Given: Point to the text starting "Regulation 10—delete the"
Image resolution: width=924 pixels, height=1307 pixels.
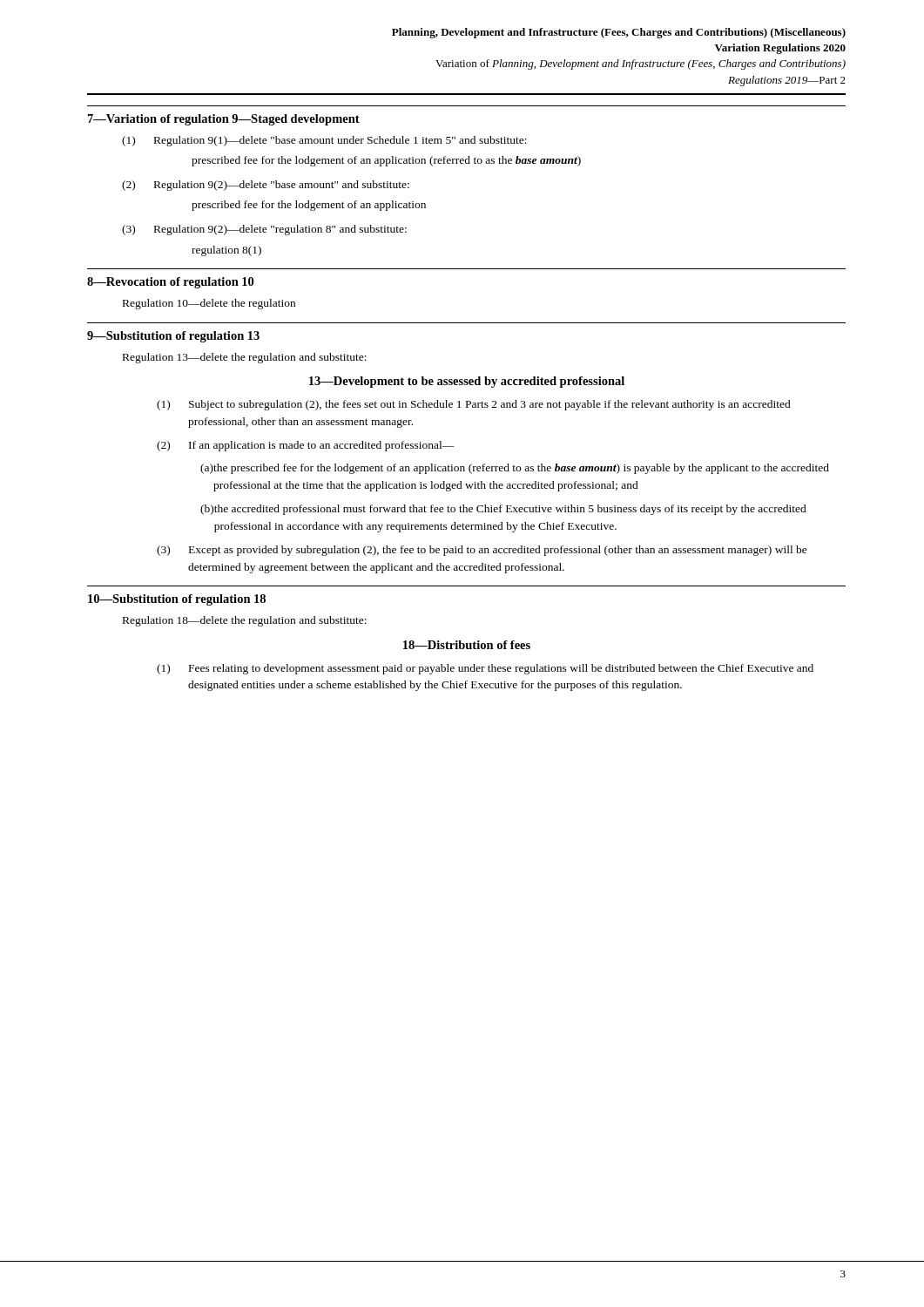Looking at the screenshot, I should click(209, 303).
